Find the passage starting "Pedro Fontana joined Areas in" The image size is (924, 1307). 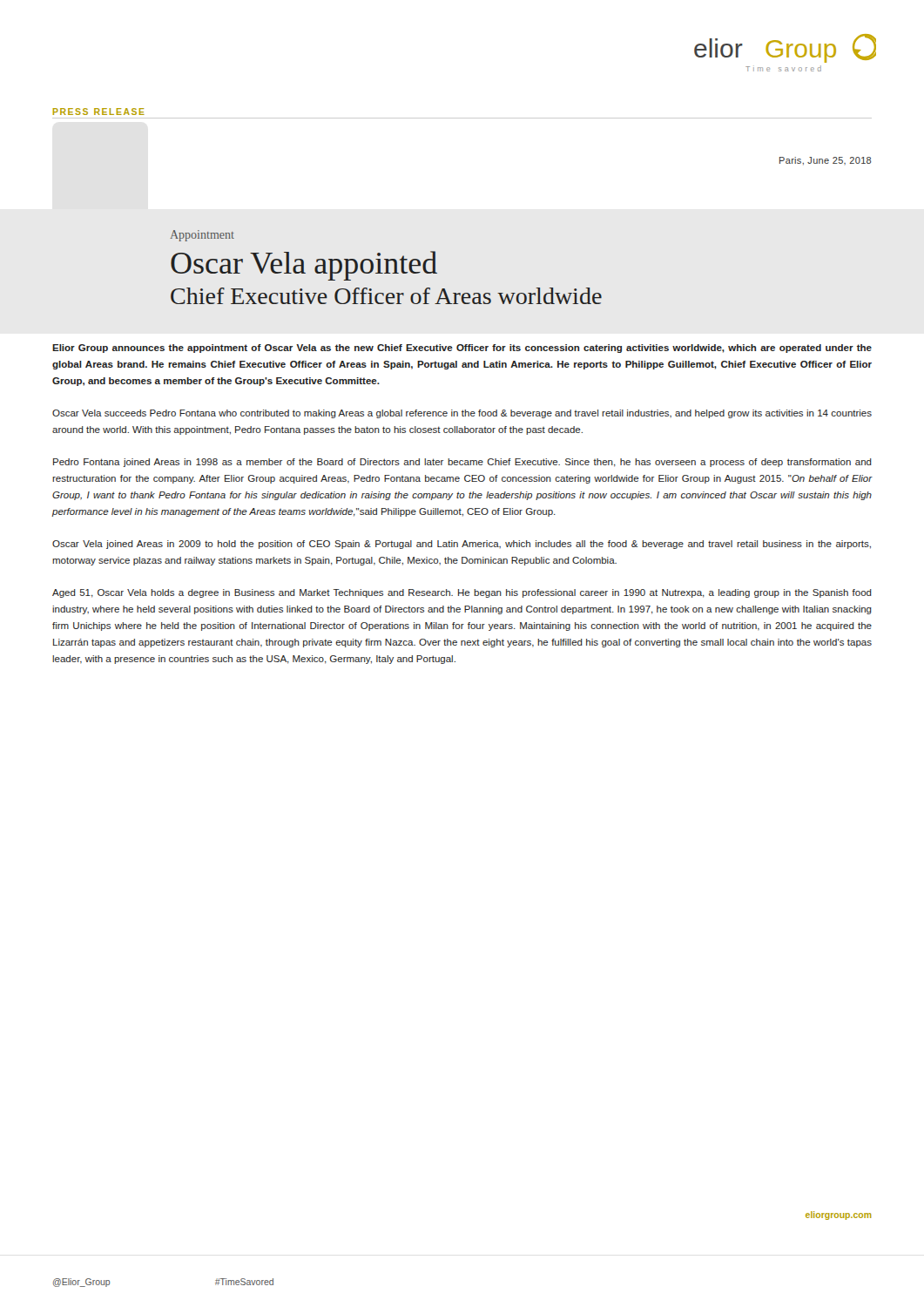click(x=462, y=486)
